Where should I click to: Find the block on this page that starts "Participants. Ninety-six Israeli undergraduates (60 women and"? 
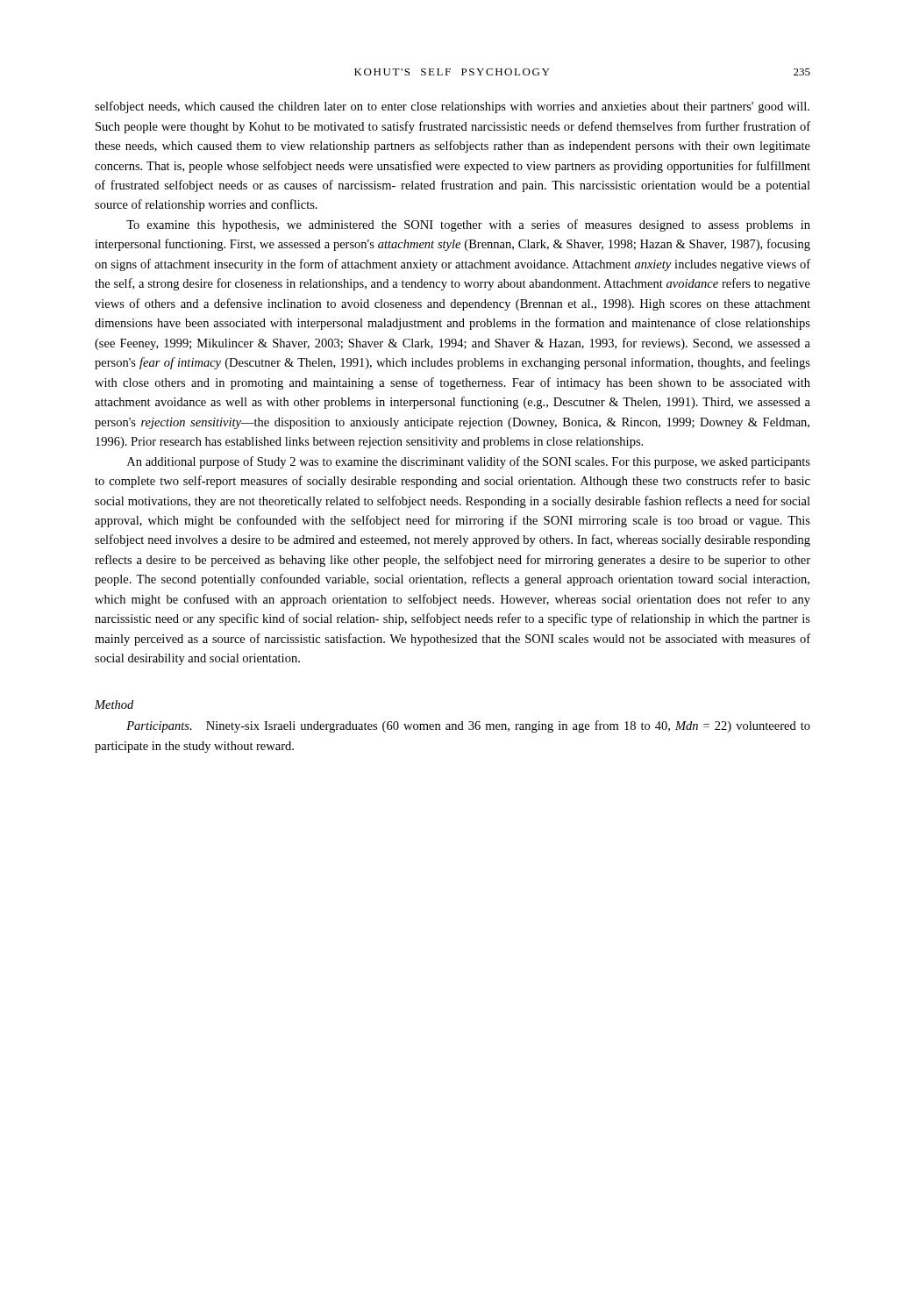click(452, 736)
